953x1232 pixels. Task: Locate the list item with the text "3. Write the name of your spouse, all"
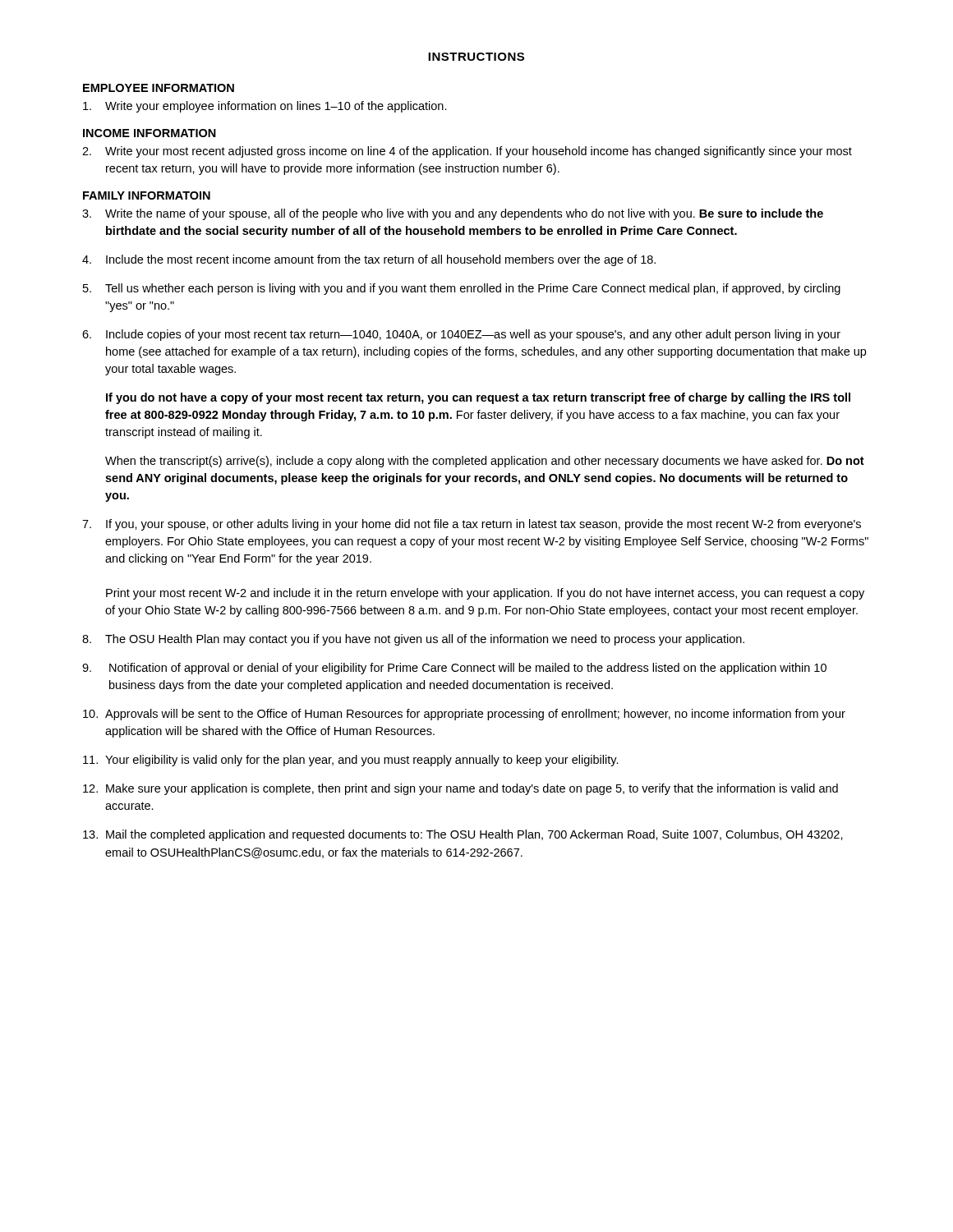[x=476, y=223]
